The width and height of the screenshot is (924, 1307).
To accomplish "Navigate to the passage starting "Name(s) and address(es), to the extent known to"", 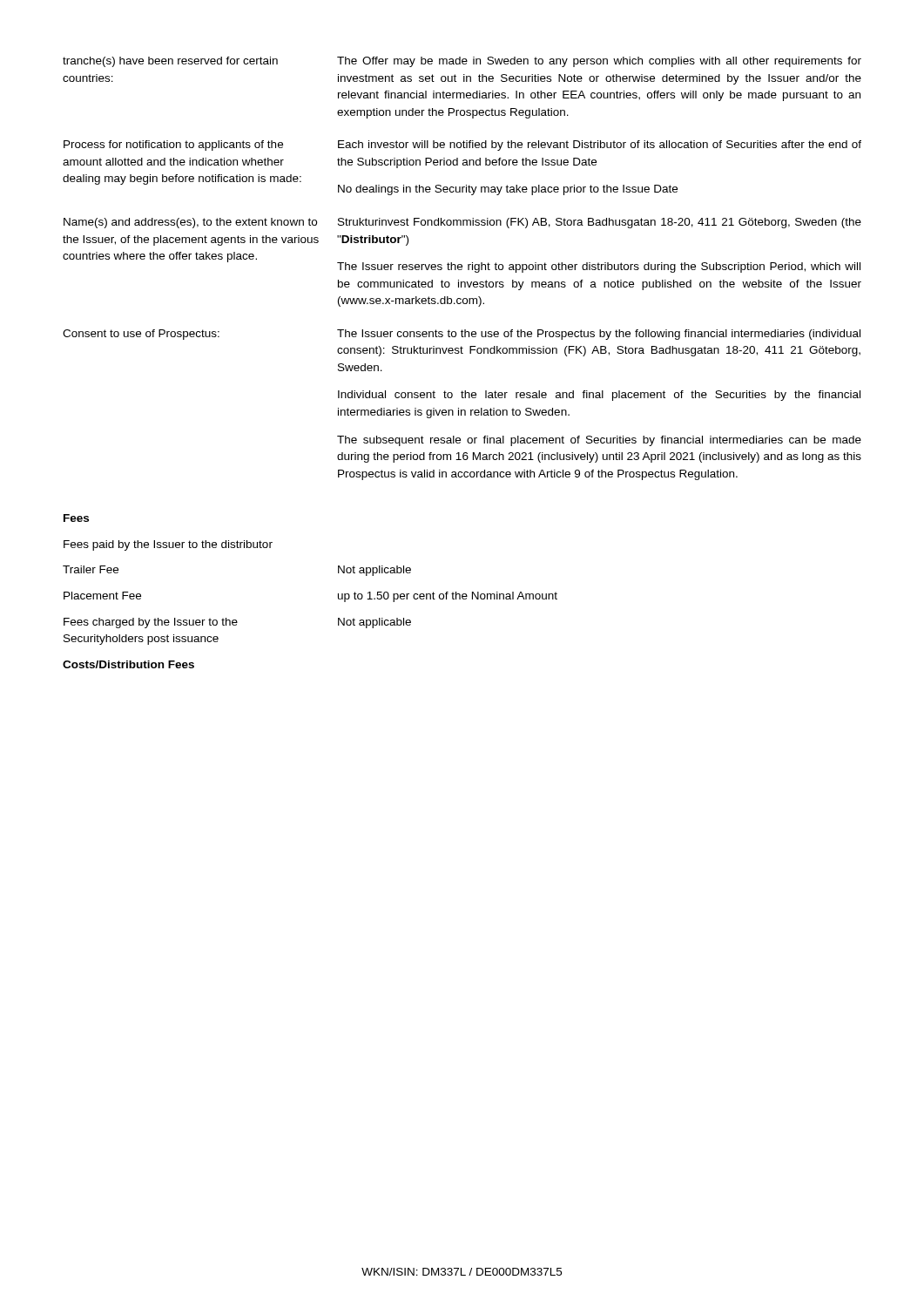I will tap(191, 239).
